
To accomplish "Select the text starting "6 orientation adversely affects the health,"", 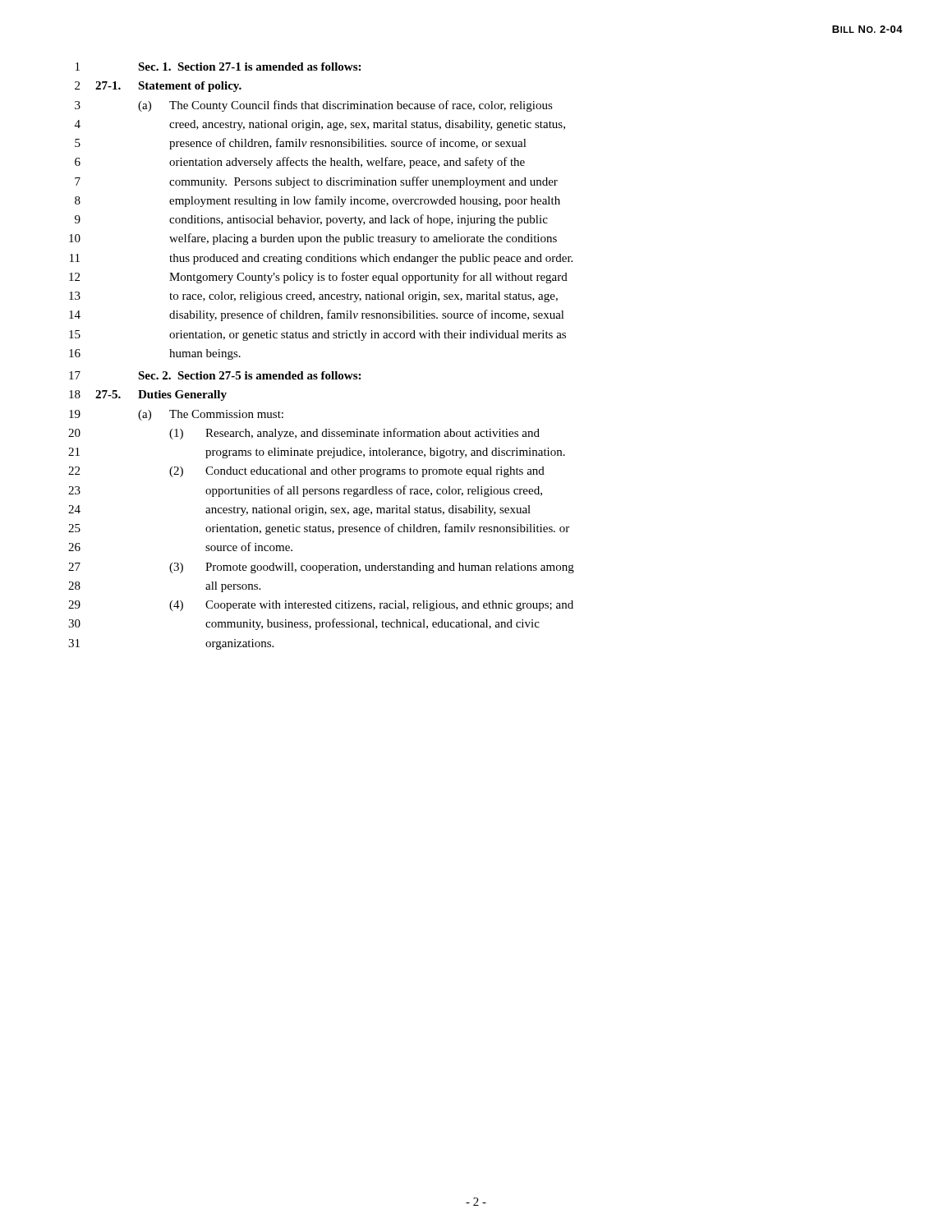I will (476, 163).
